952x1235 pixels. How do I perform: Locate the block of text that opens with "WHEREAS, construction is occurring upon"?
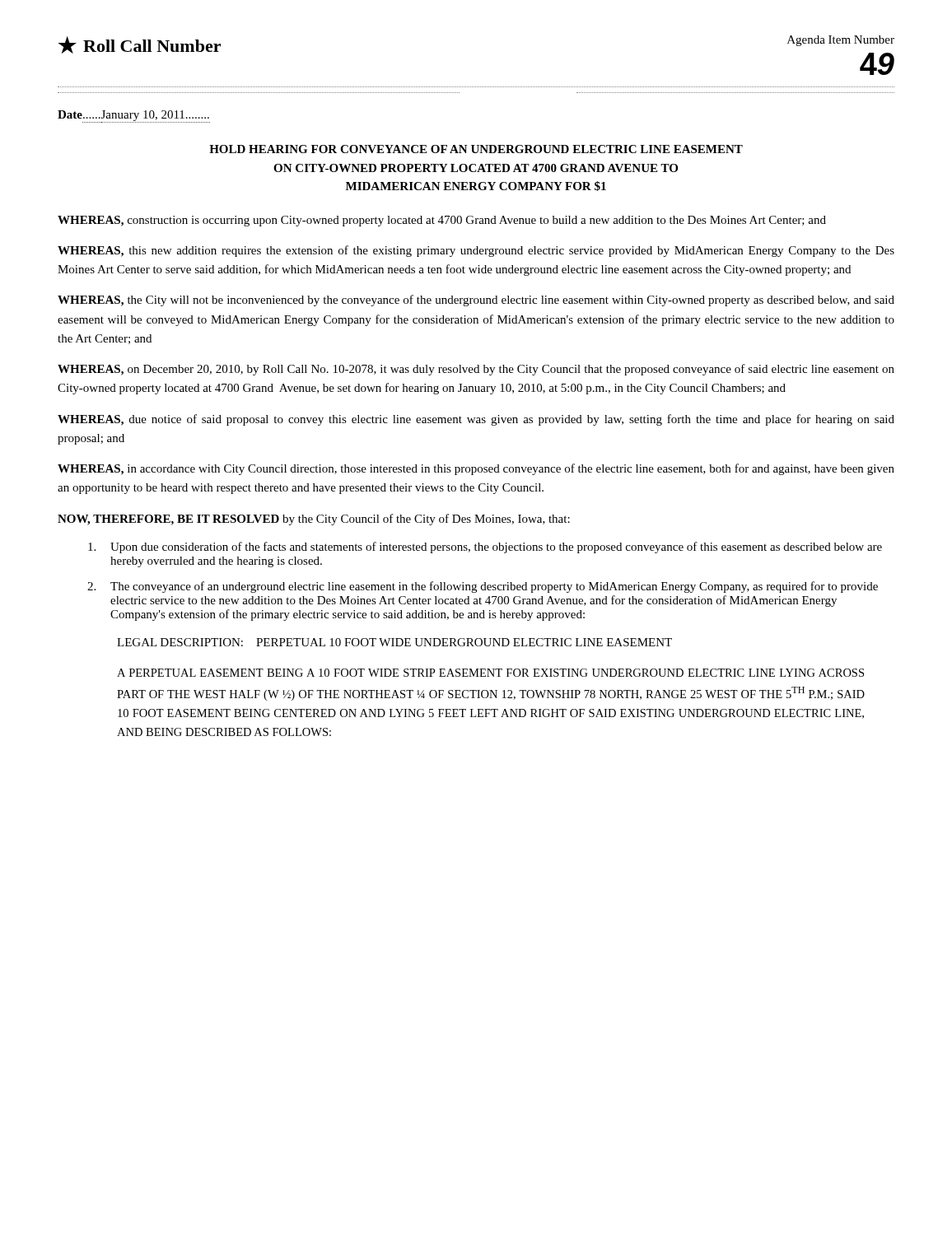(x=442, y=219)
